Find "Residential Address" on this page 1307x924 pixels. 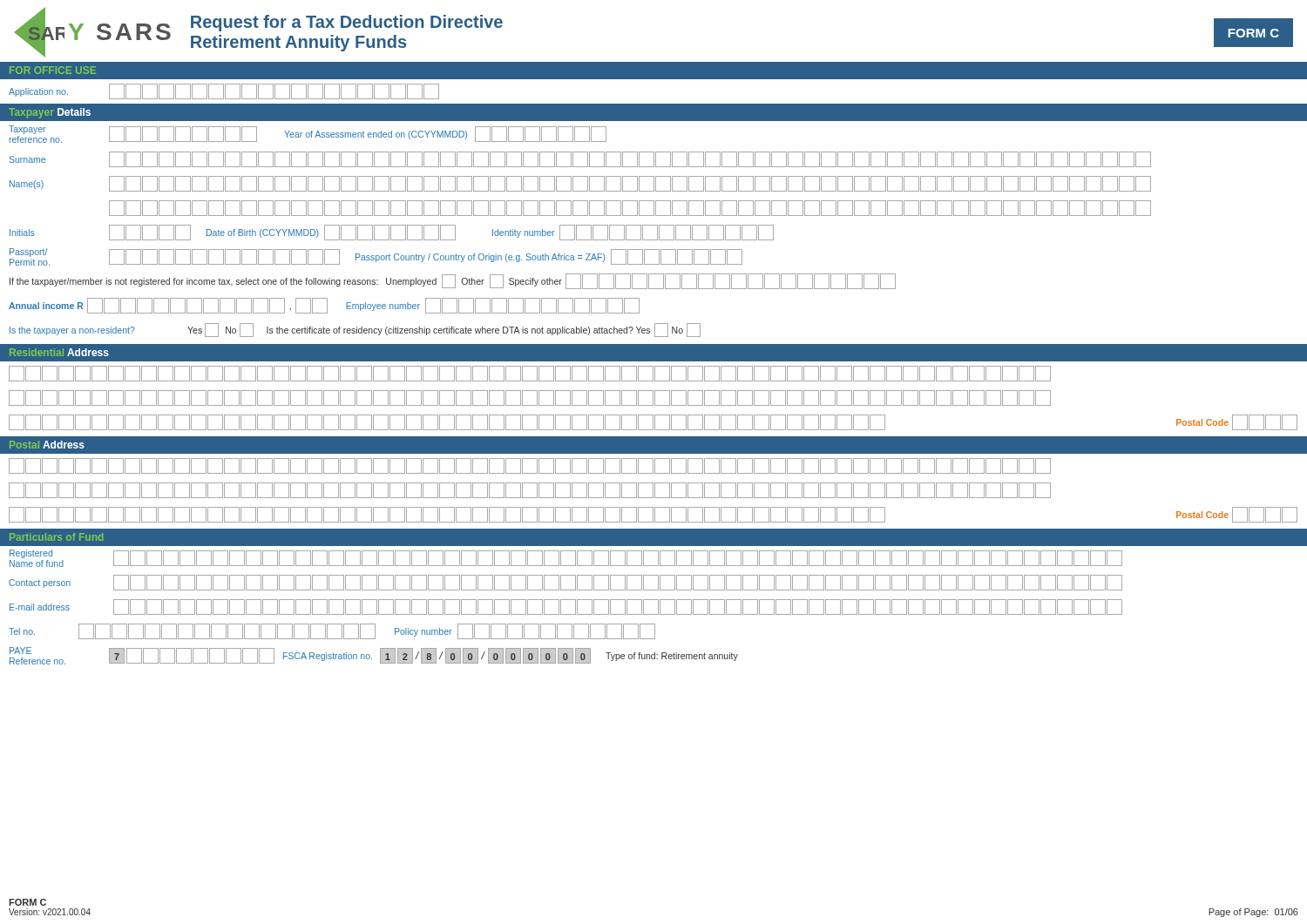[59, 353]
